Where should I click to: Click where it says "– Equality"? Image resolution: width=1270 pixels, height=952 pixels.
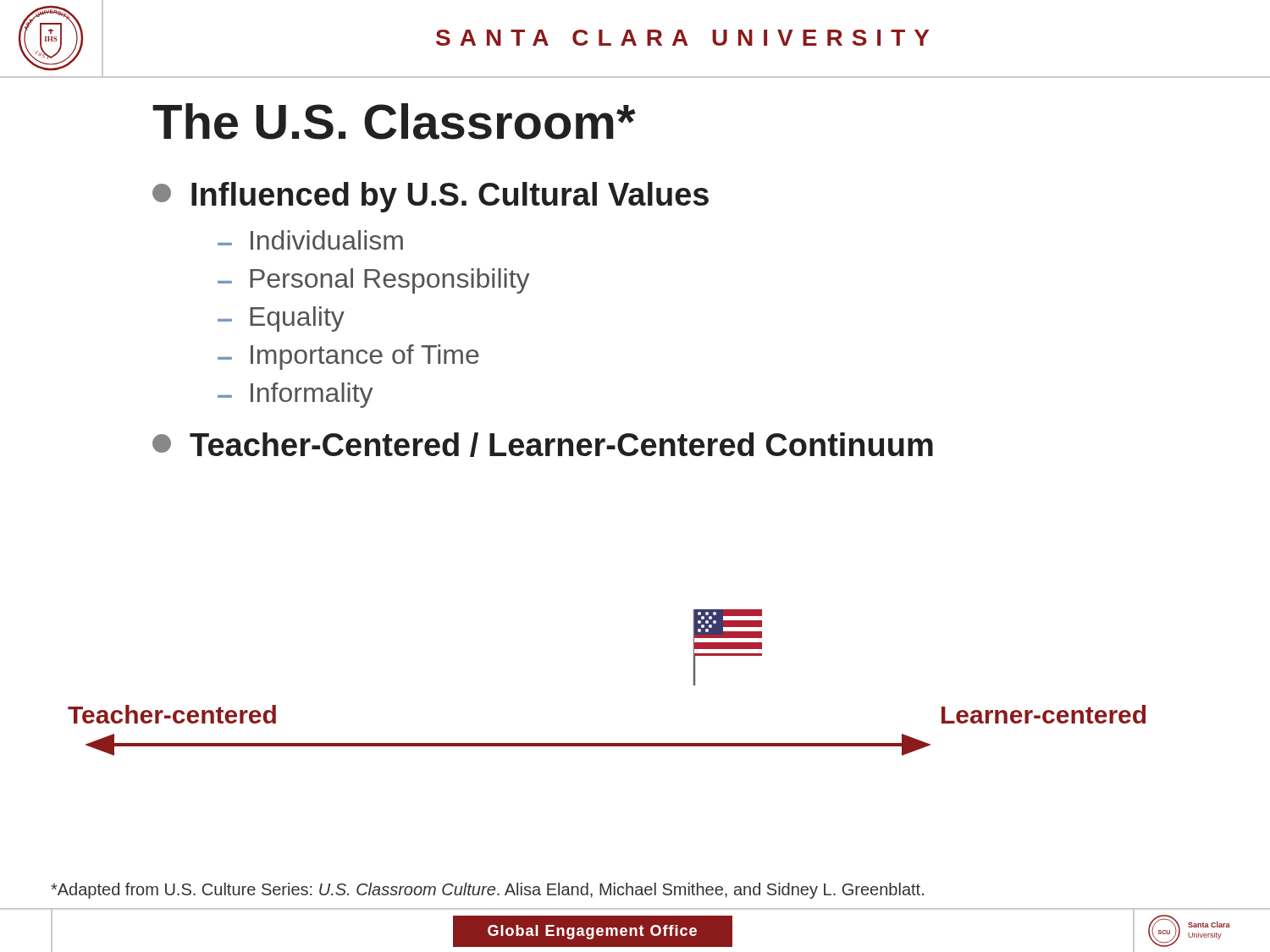pyautogui.click(x=281, y=317)
